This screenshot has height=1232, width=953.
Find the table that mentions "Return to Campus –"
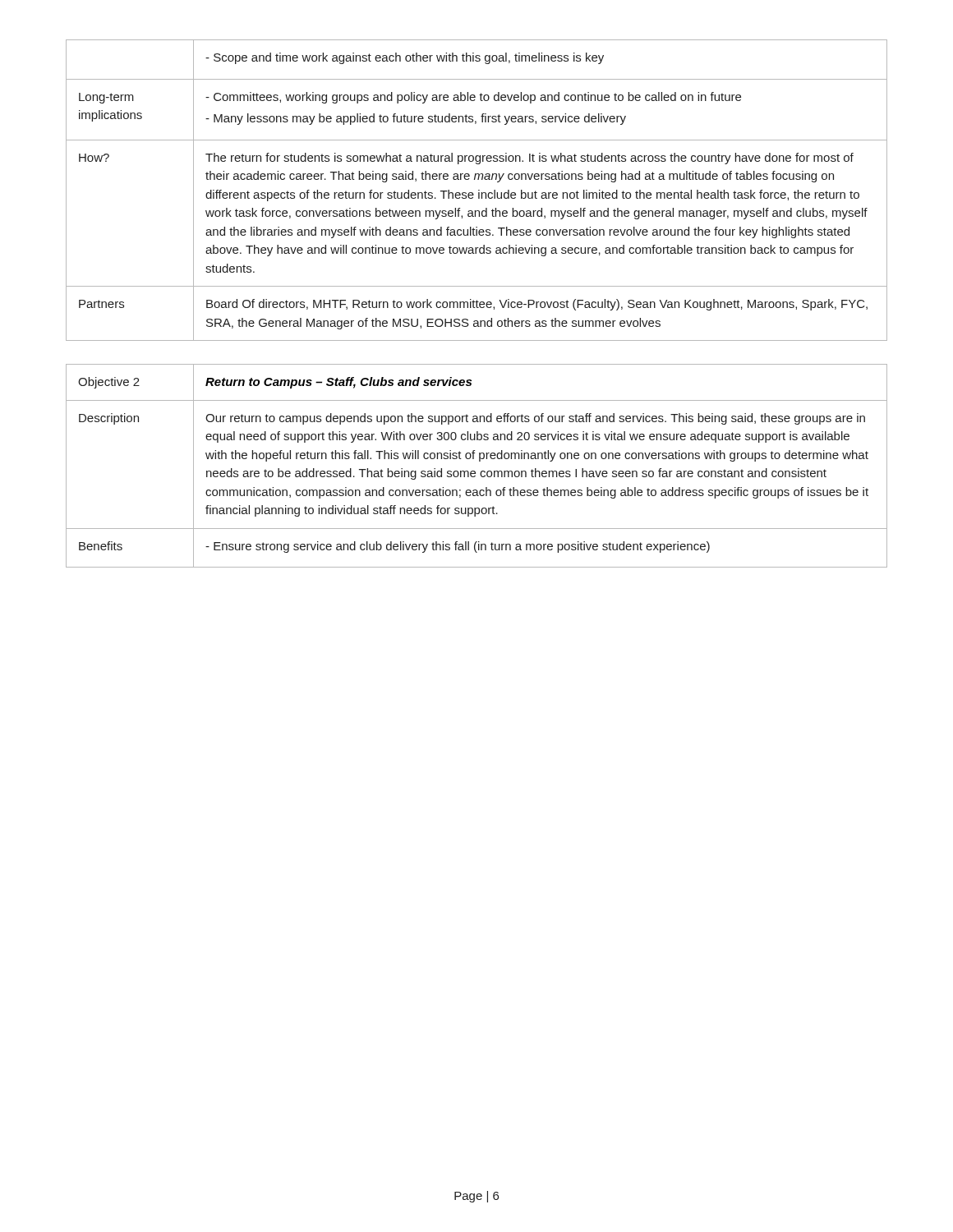[x=476, y=466]
